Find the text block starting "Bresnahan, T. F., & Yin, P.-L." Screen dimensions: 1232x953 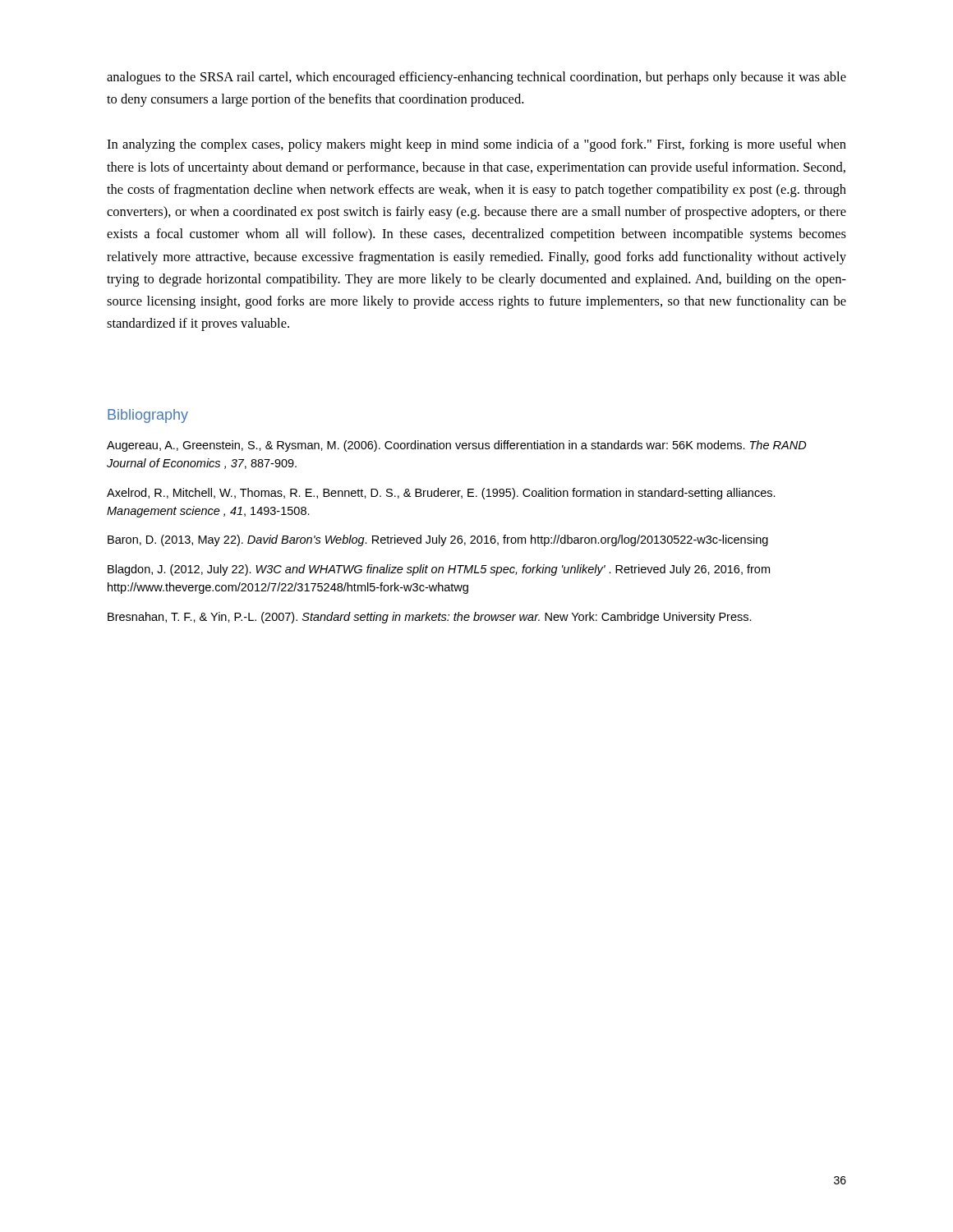click(x=430, y=617)
